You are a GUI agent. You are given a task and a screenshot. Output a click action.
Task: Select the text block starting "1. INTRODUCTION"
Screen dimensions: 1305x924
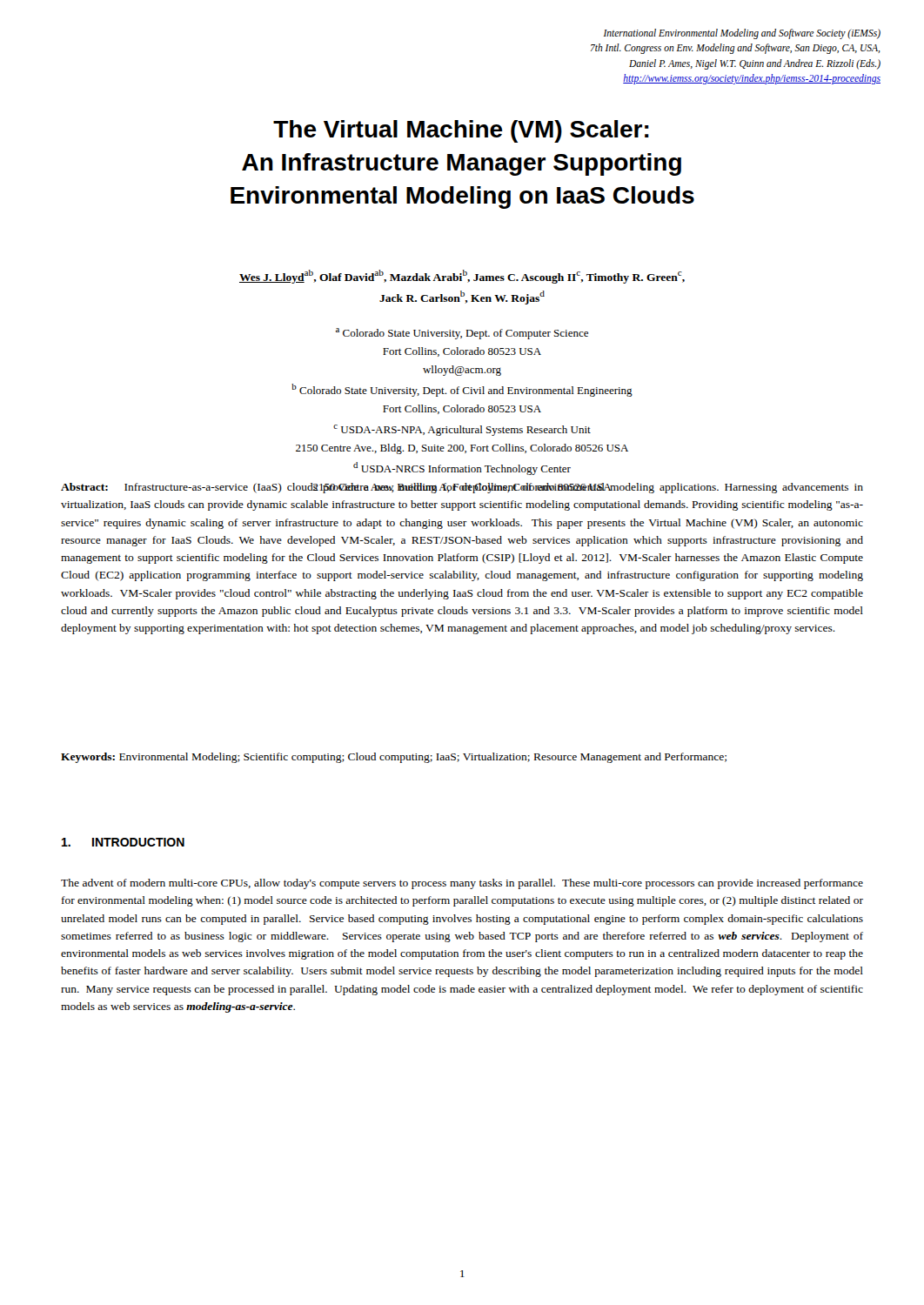(x=123, y=842)
